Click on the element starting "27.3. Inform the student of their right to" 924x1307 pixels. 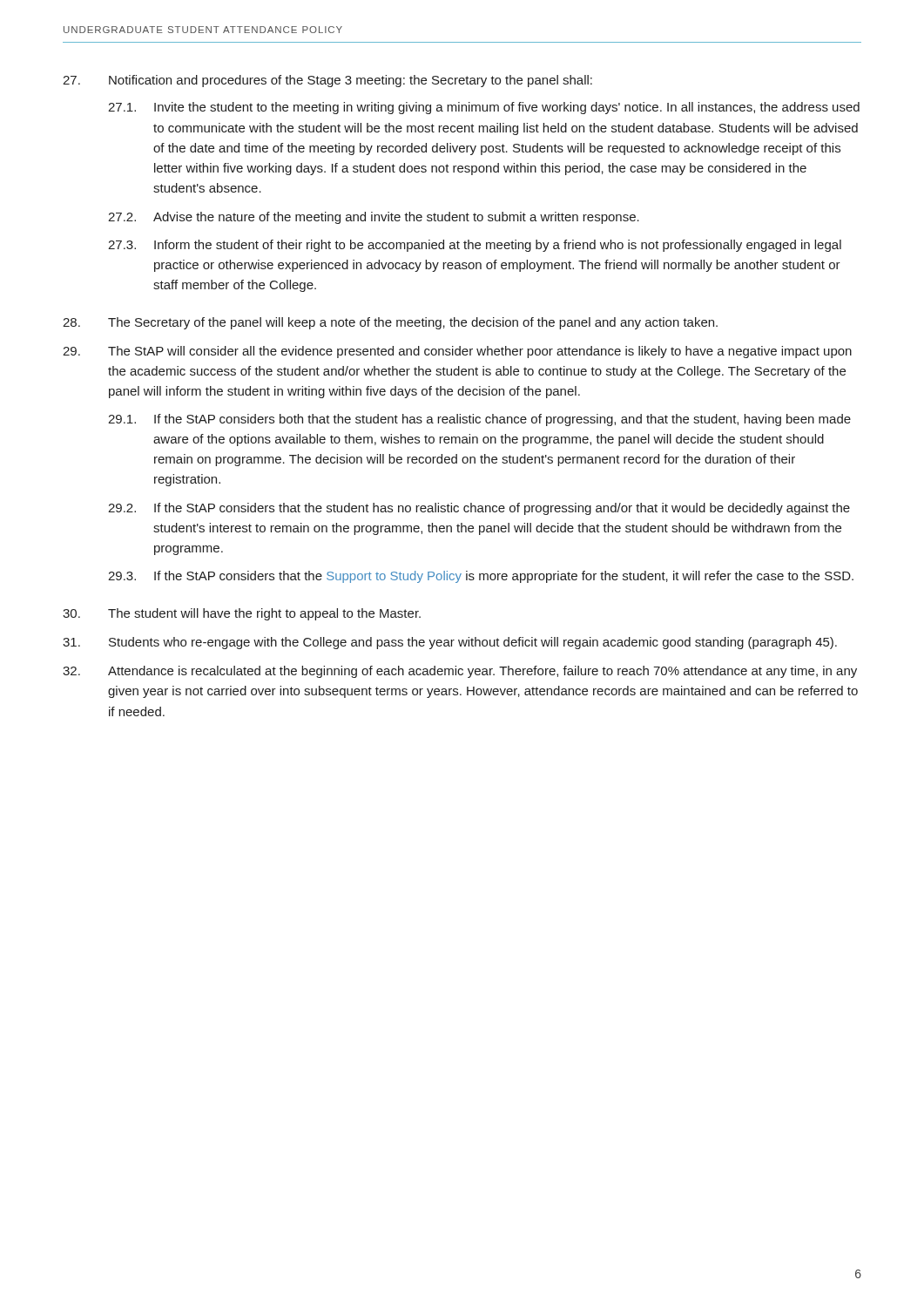point(485,265)
